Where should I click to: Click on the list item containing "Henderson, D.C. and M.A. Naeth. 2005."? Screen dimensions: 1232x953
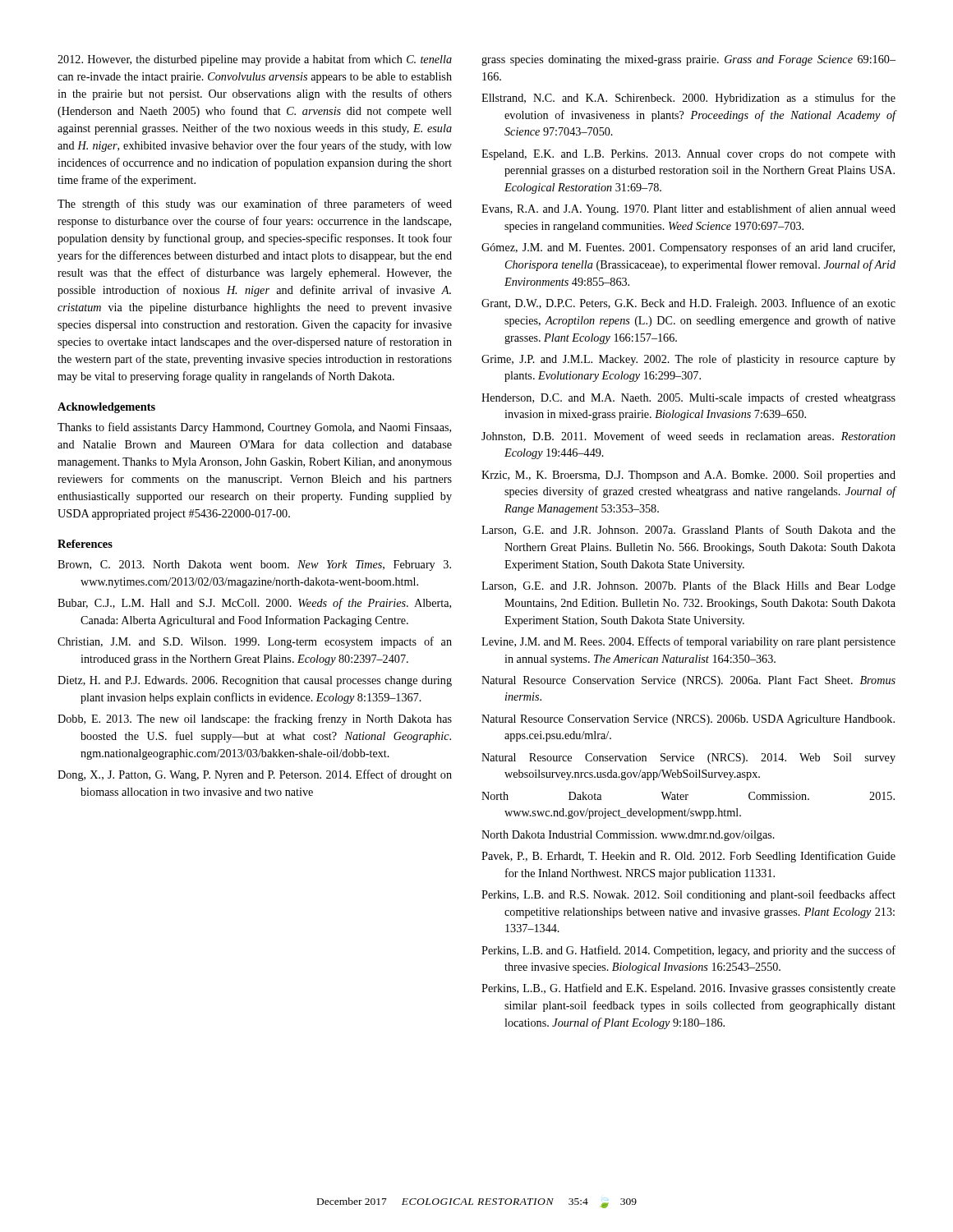point(688,406)
